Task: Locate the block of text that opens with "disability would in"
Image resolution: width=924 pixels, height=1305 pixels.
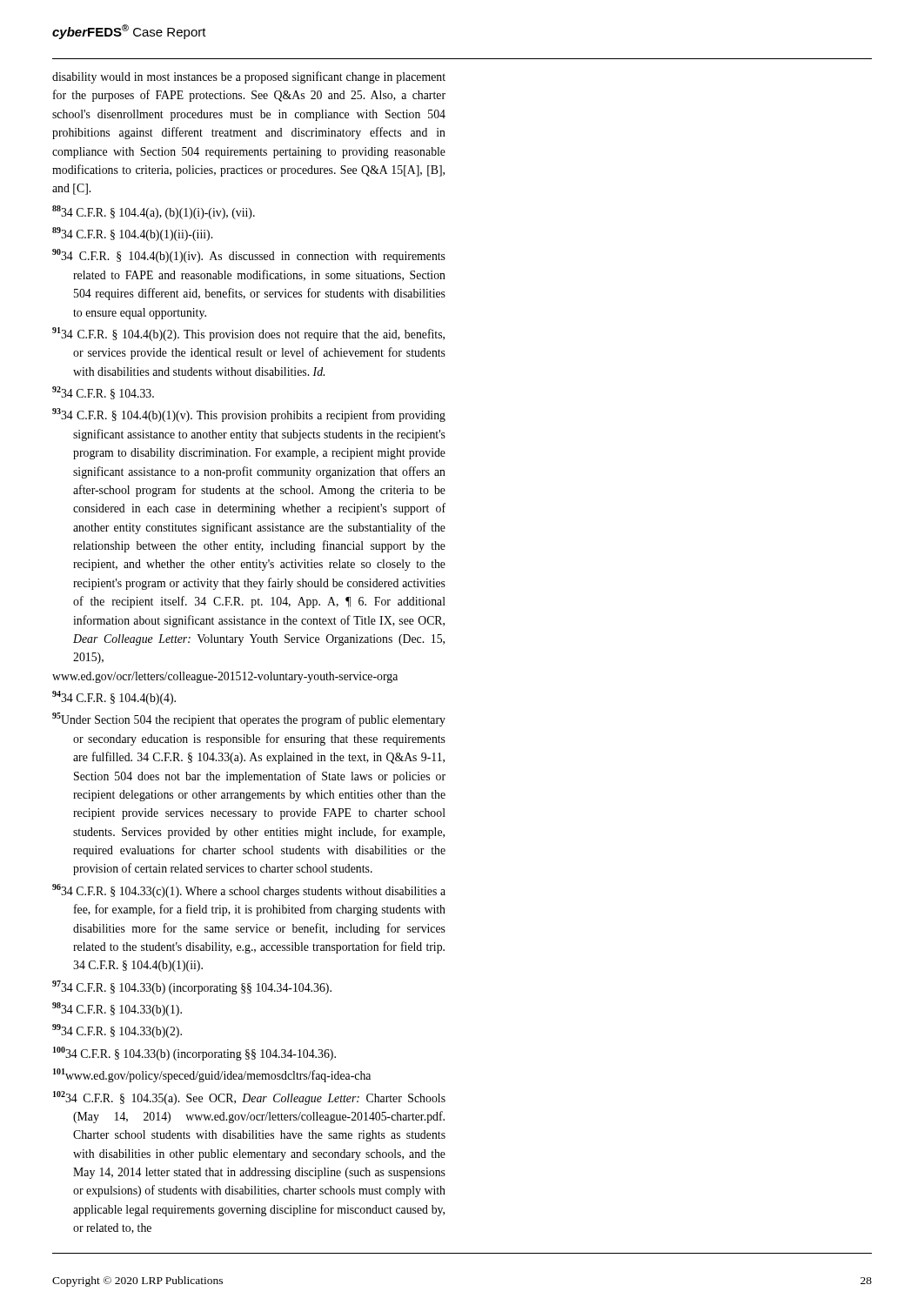Action: [249, 133]
